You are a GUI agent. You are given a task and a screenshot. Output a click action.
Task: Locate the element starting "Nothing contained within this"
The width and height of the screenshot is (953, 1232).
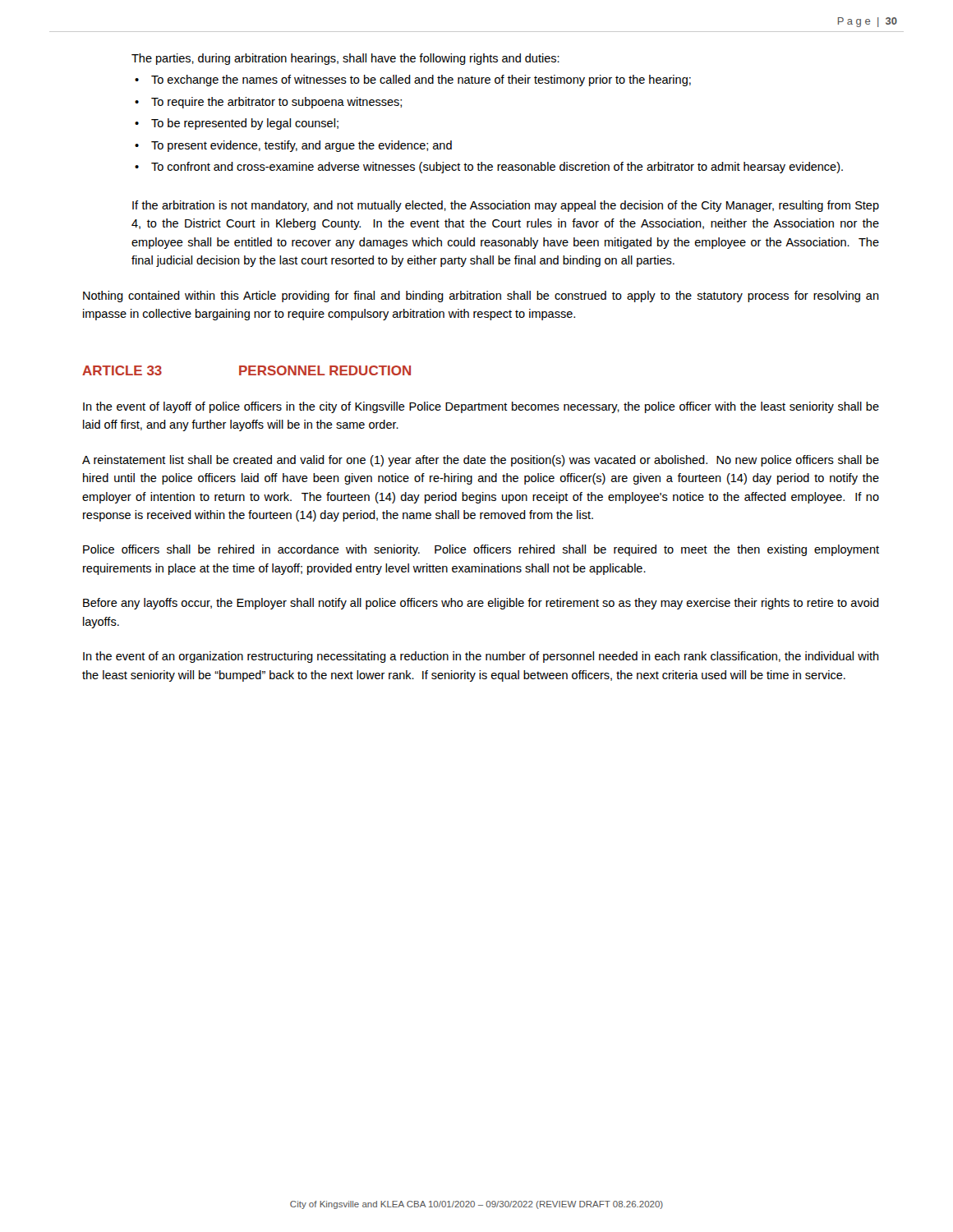click(x=481, y=305)
